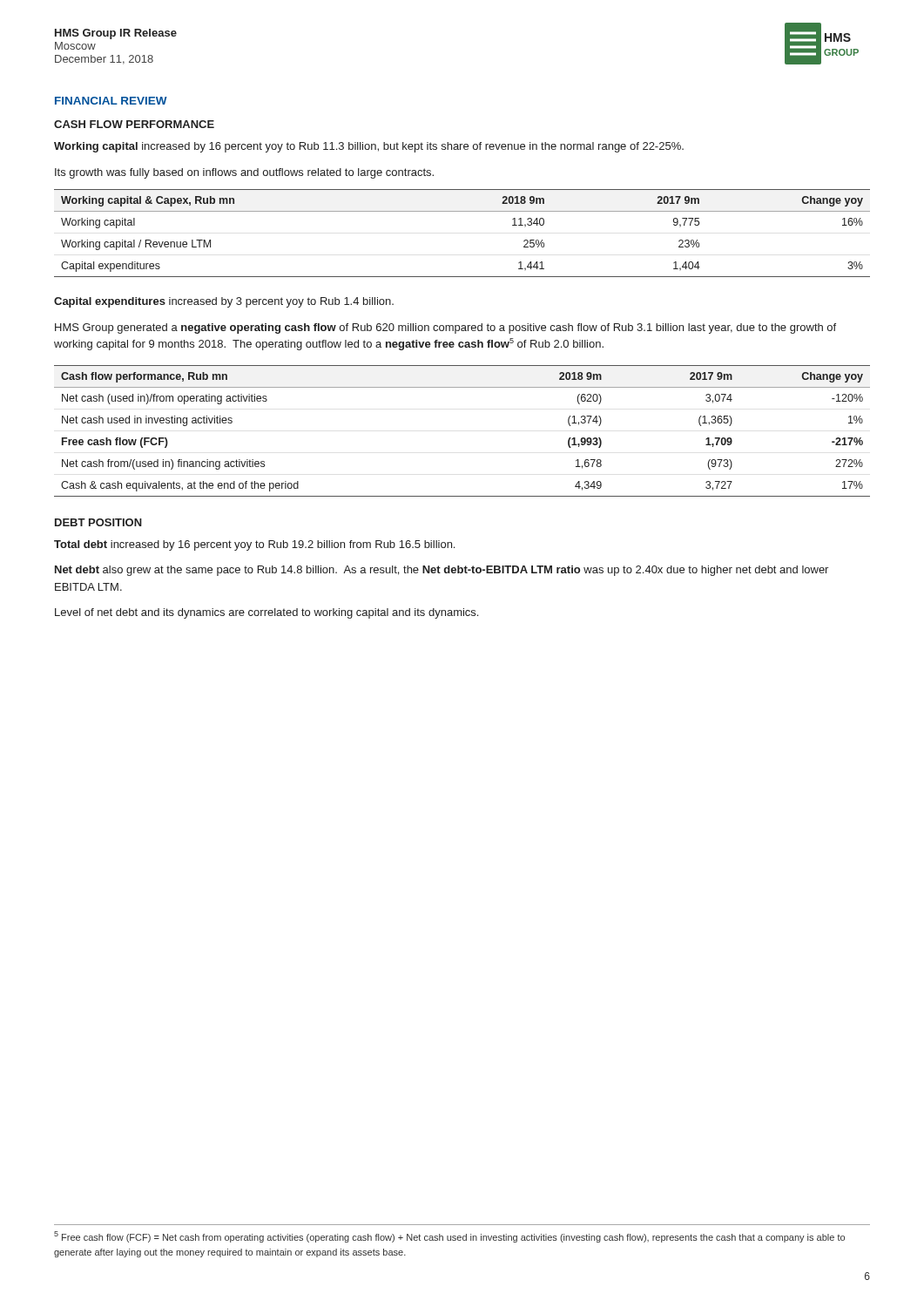Locate the passage starting "Level of net"
Image resolution: width=924 pixels, height=1307 pixels.
[267, 612]
